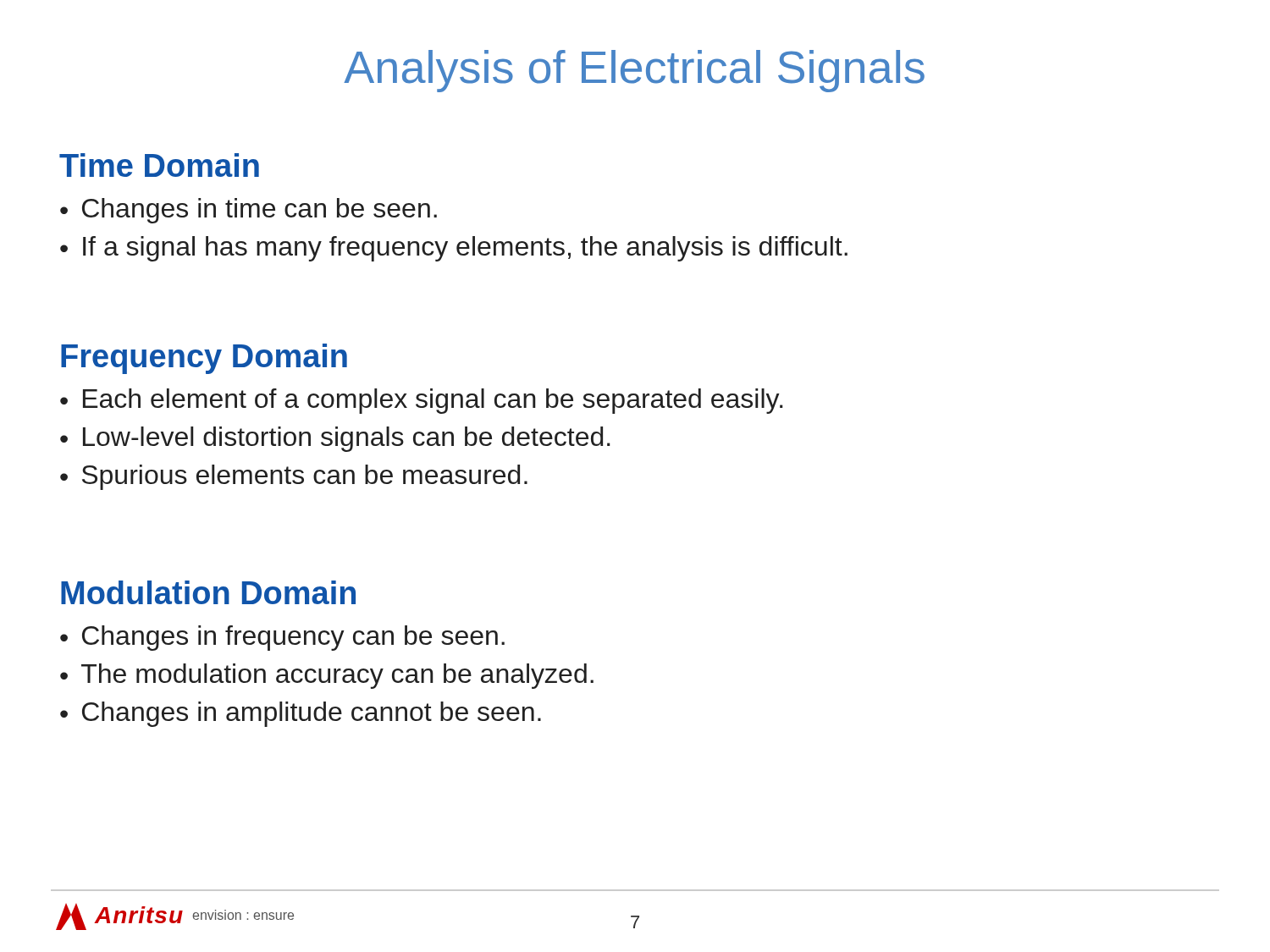Locate the block of text that opens with "• Changes in time"
Viewport: 1270px width, 952px height.
click(249, 209)
